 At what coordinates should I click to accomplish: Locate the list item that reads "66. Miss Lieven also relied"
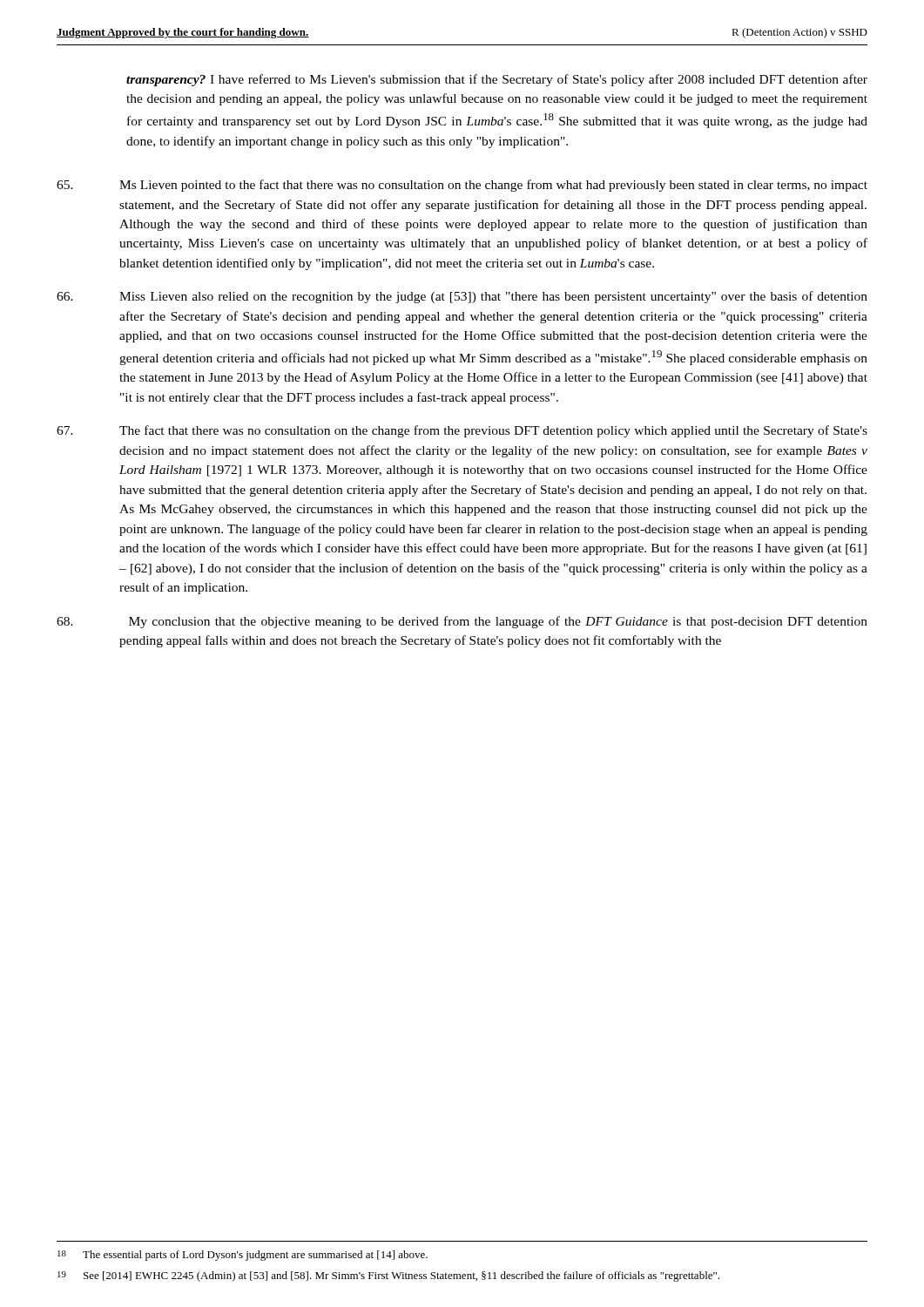click(x=462, y=347)
